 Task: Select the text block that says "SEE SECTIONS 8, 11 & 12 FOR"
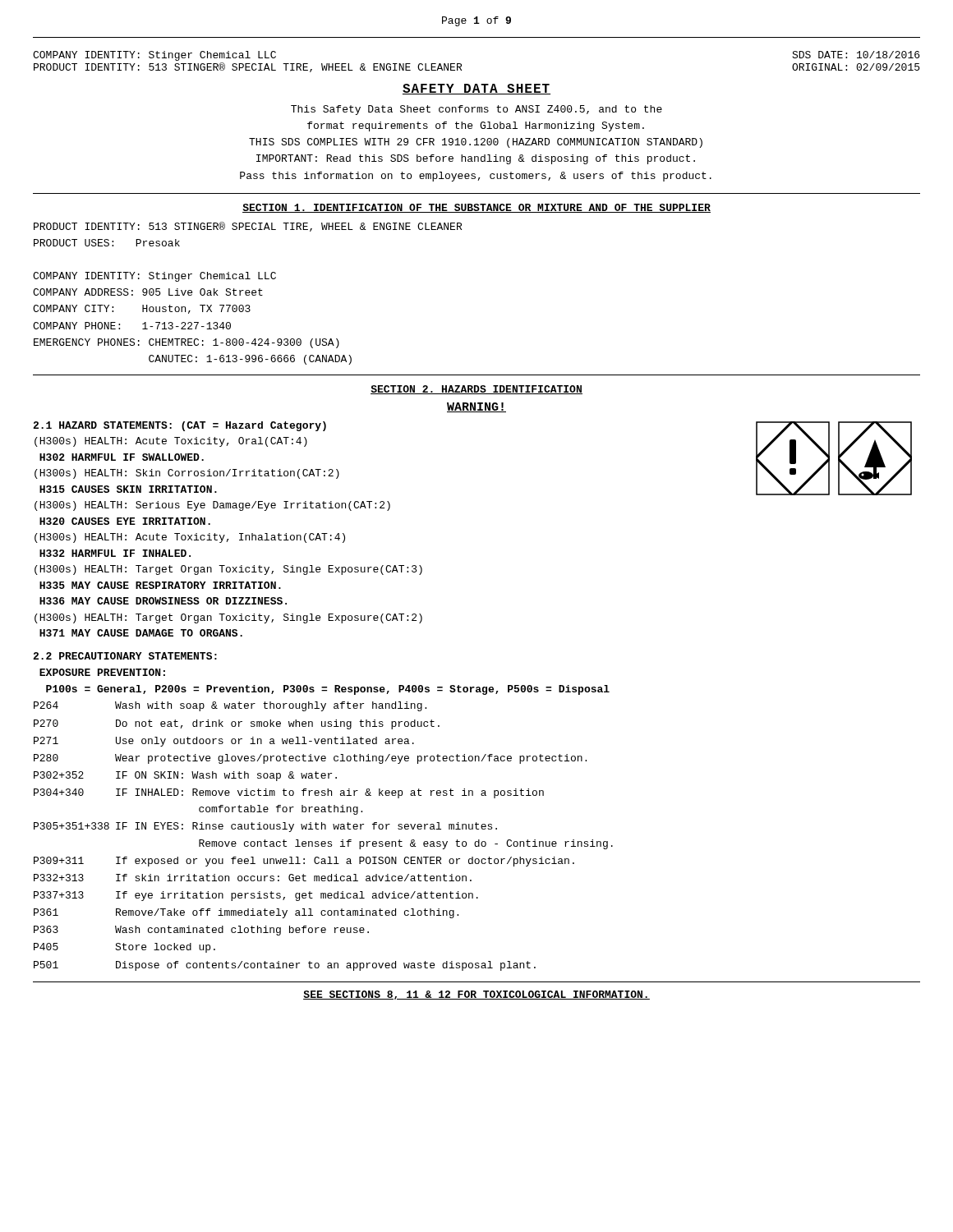coord(476,995)
